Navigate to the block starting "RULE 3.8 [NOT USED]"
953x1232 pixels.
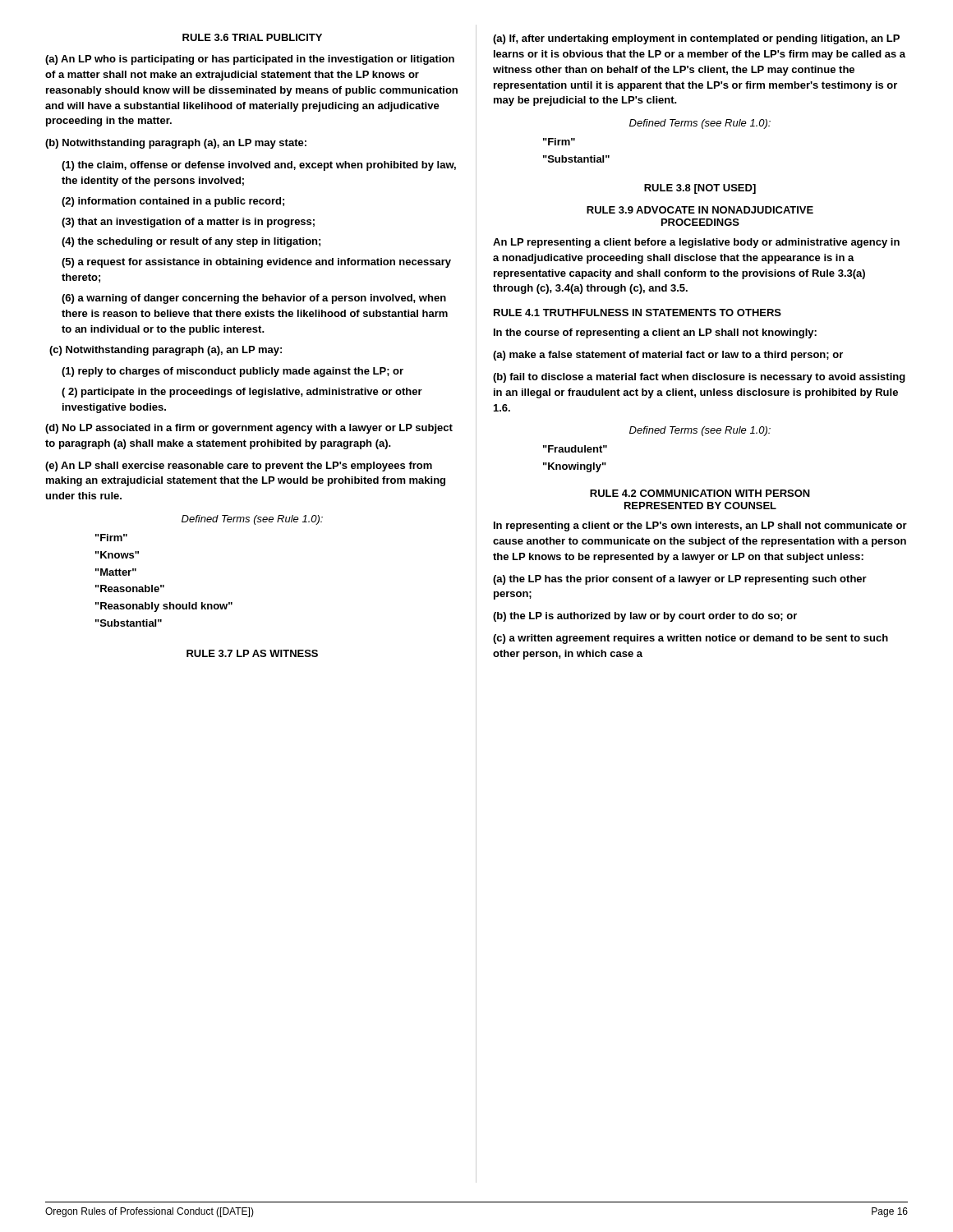point(700,188)
